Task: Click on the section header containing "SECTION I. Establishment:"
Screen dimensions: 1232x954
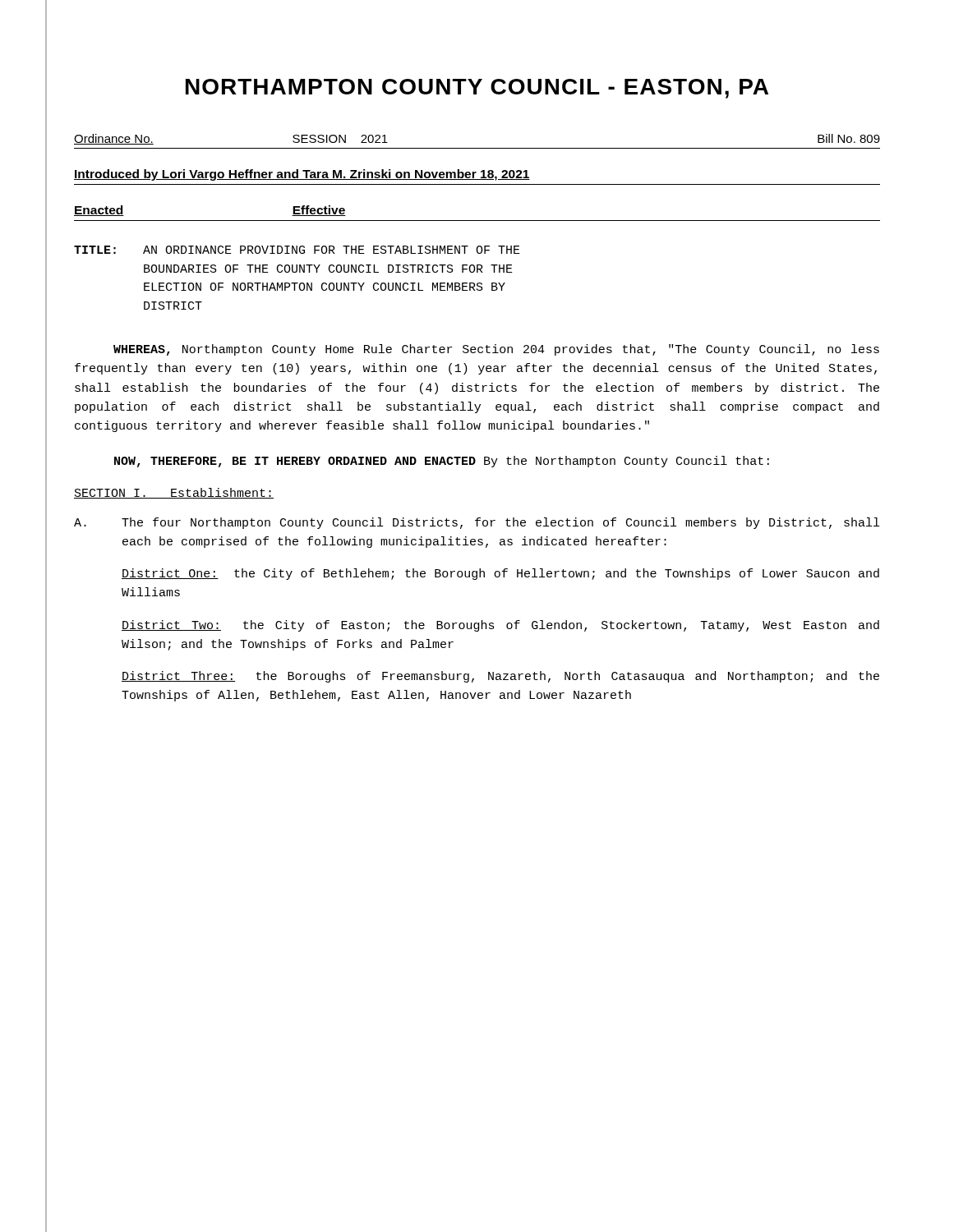Action: click(174, 494)
